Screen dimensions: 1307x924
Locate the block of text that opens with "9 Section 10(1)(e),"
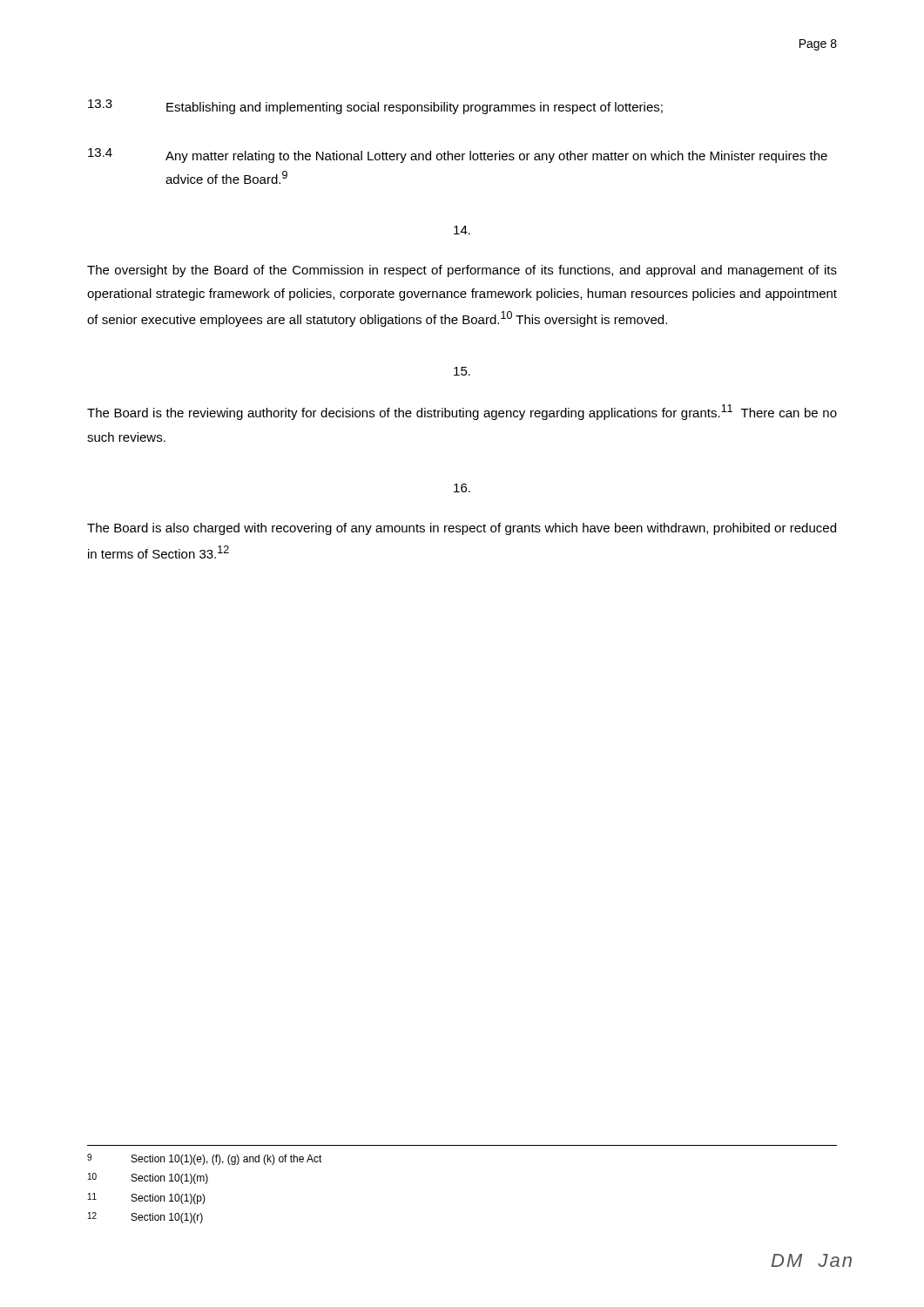pos(205,1159)
